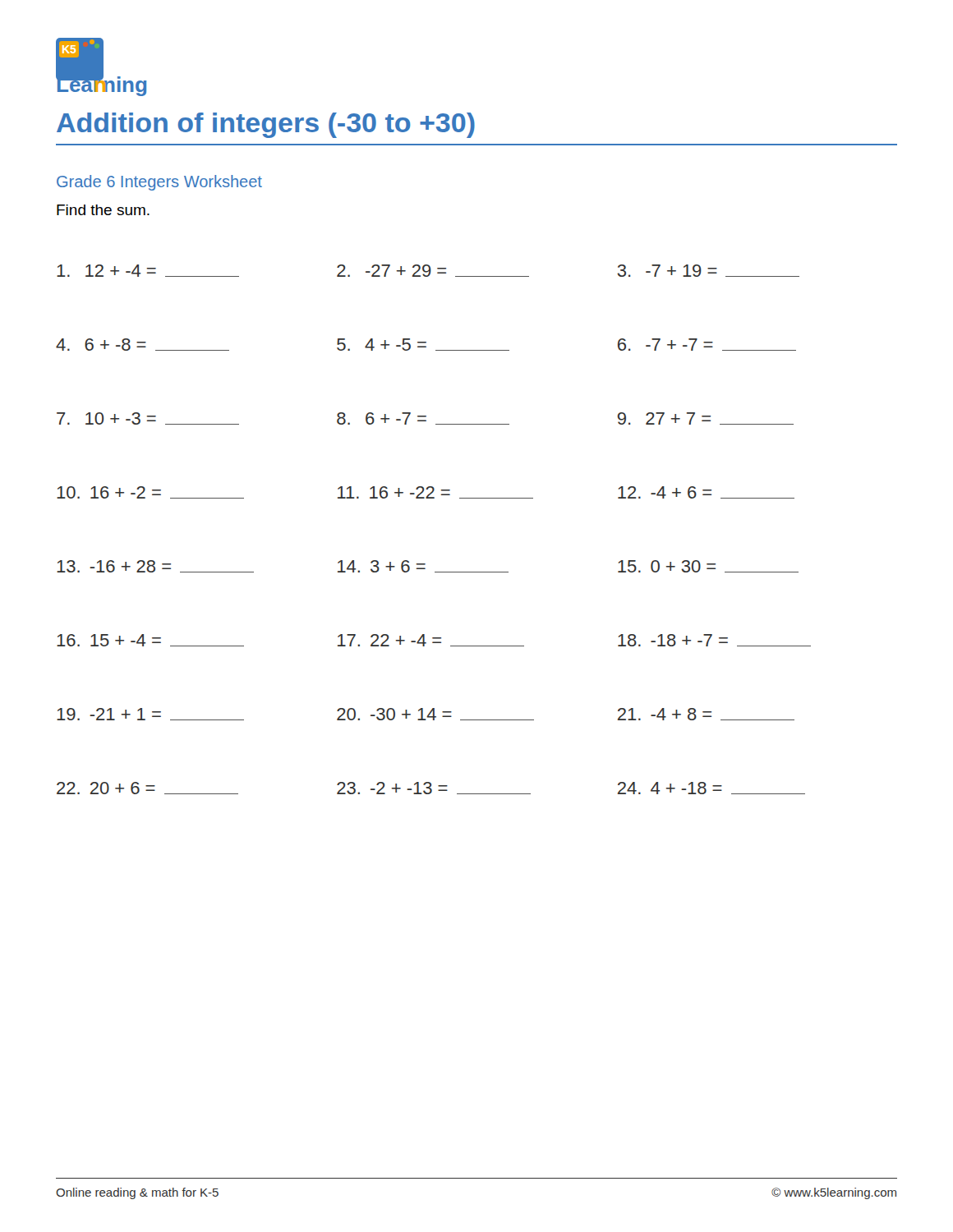
Task: Where does it say "18. -18 + -7 ="?
Action: click(x=714, y=641)
